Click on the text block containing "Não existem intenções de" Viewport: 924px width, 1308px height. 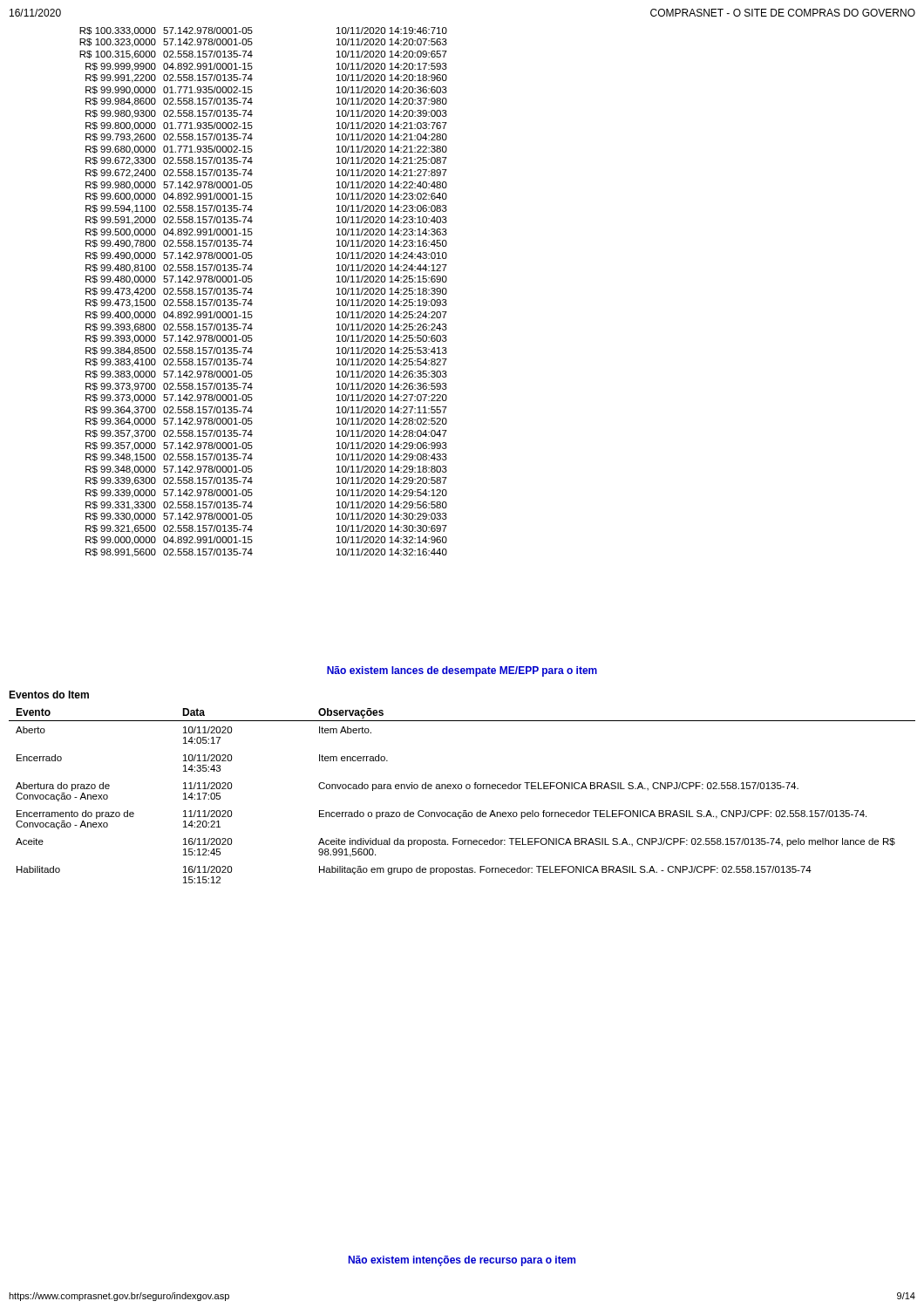462,1260
